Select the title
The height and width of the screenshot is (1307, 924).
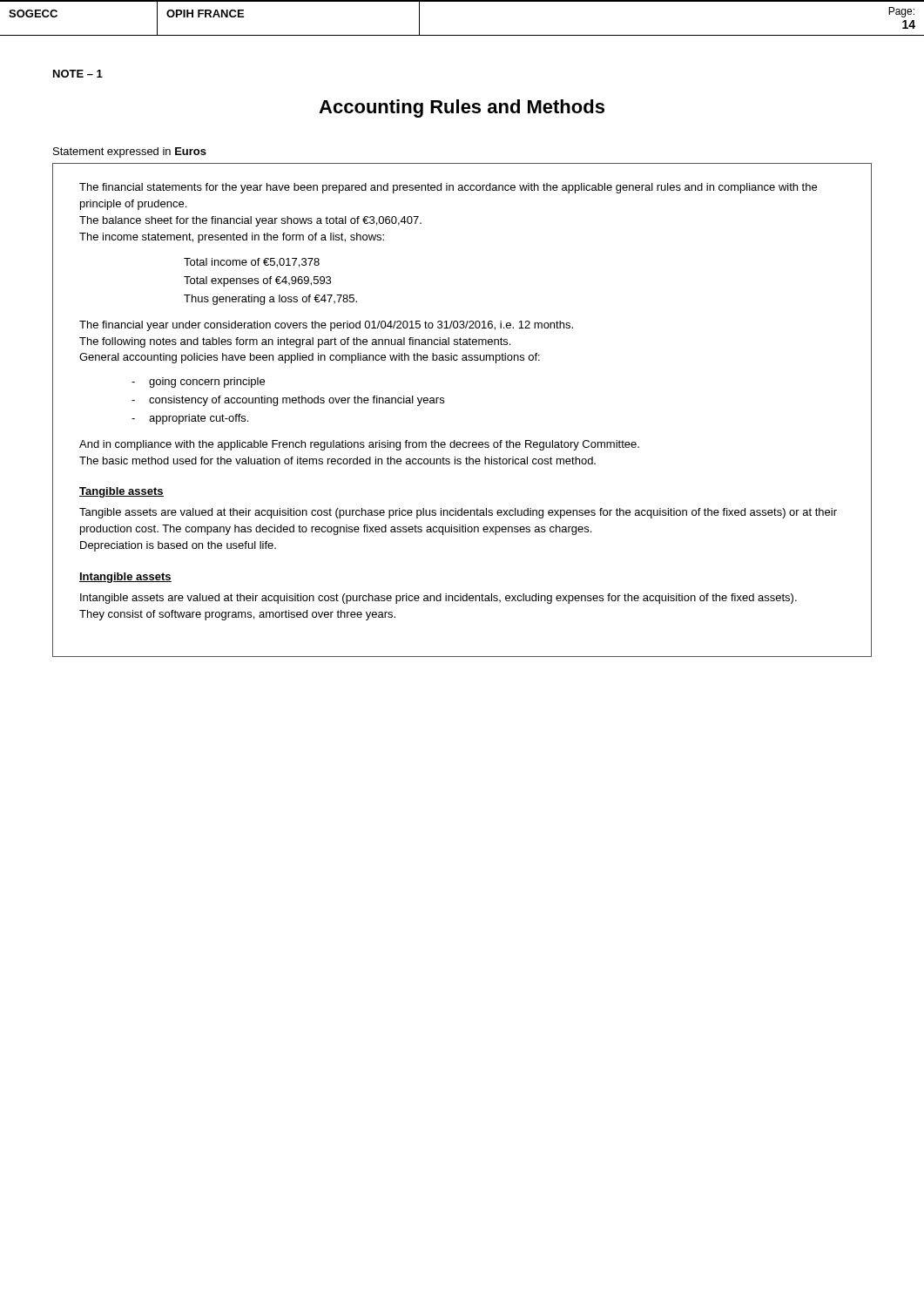point(462,107)
